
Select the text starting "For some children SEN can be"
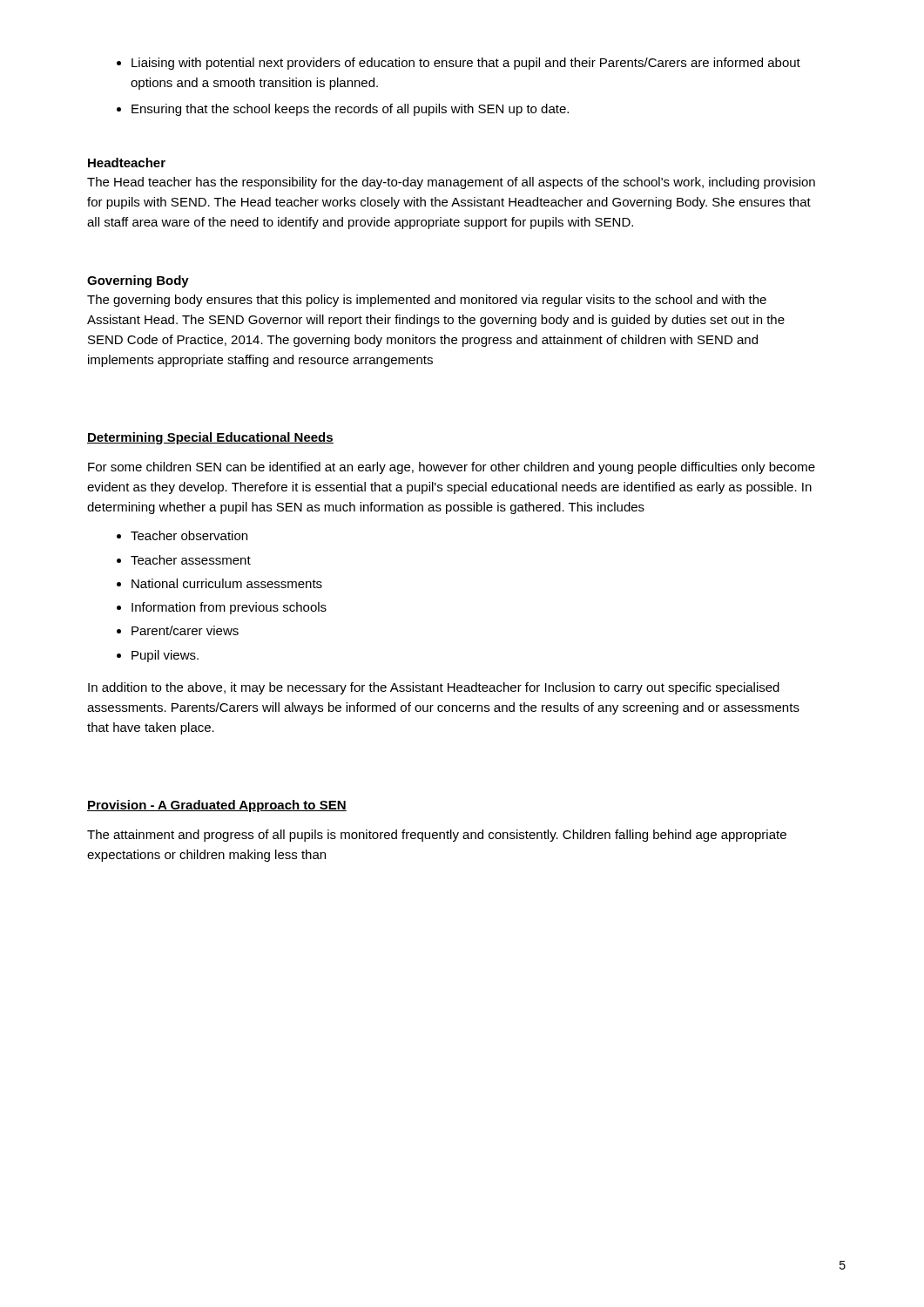coord(453,487)
